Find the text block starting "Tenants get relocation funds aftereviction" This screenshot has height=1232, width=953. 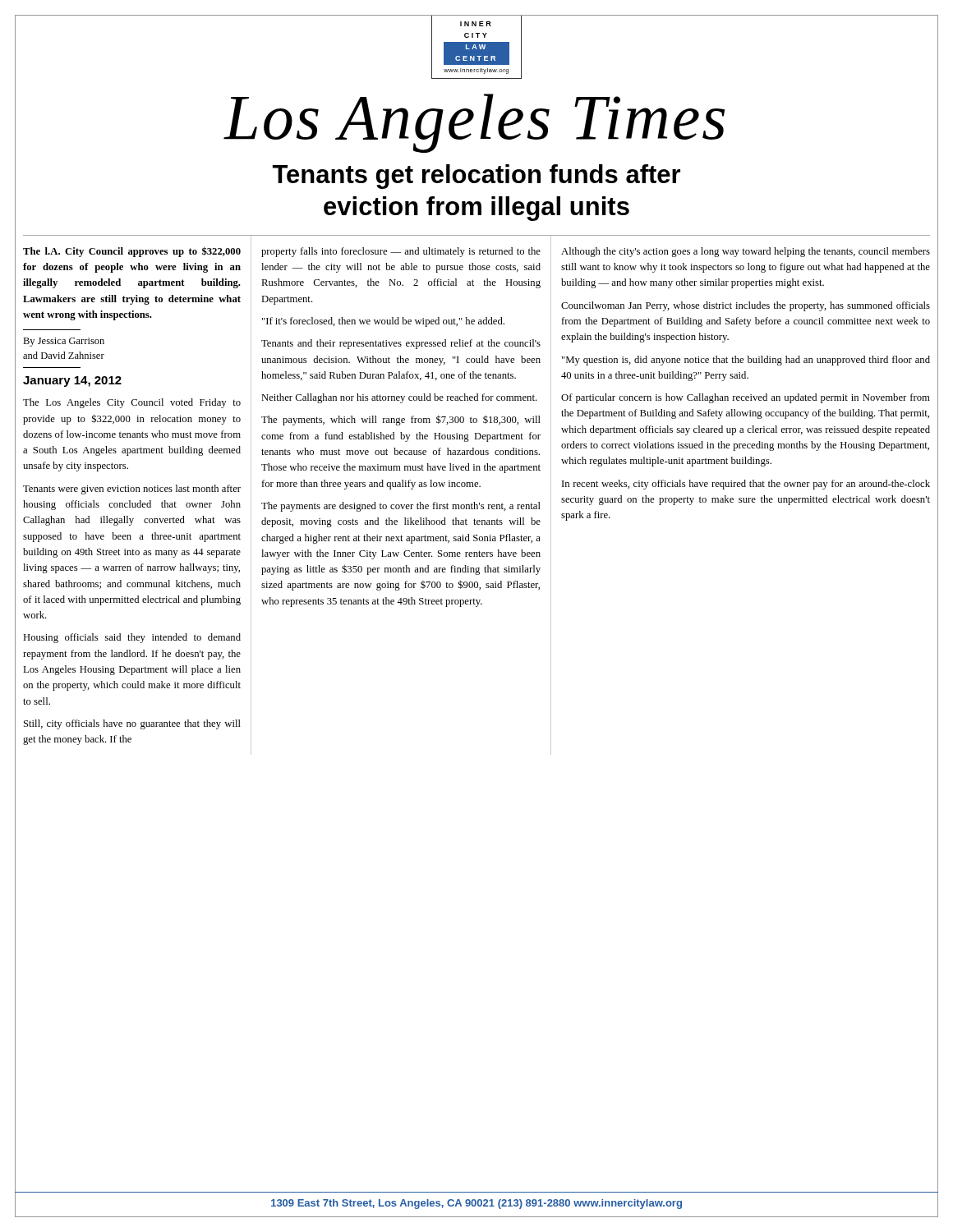point(476,191)
